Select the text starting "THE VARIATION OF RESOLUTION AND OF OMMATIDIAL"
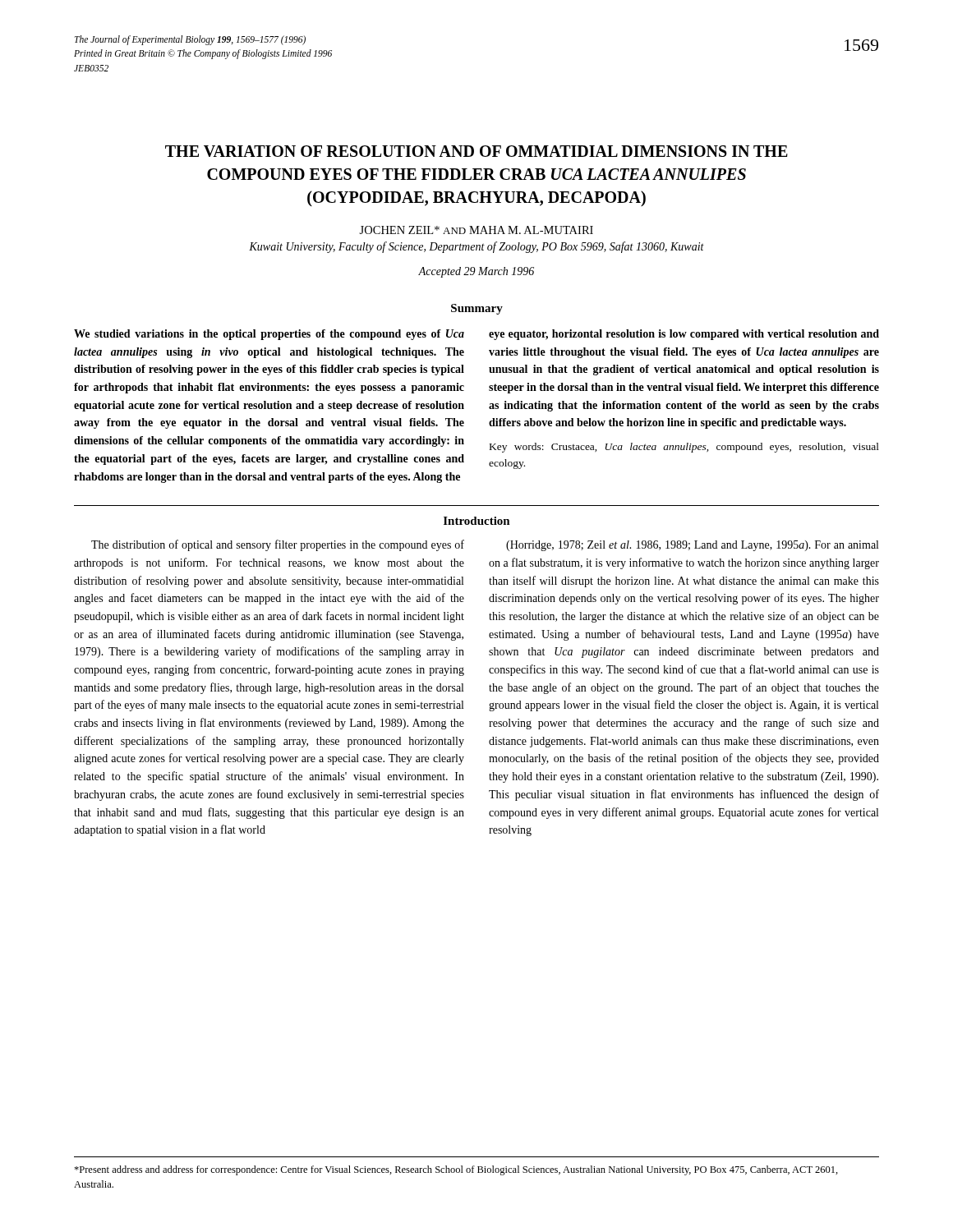Screen dimensions: 1232x953 point(476,174)
